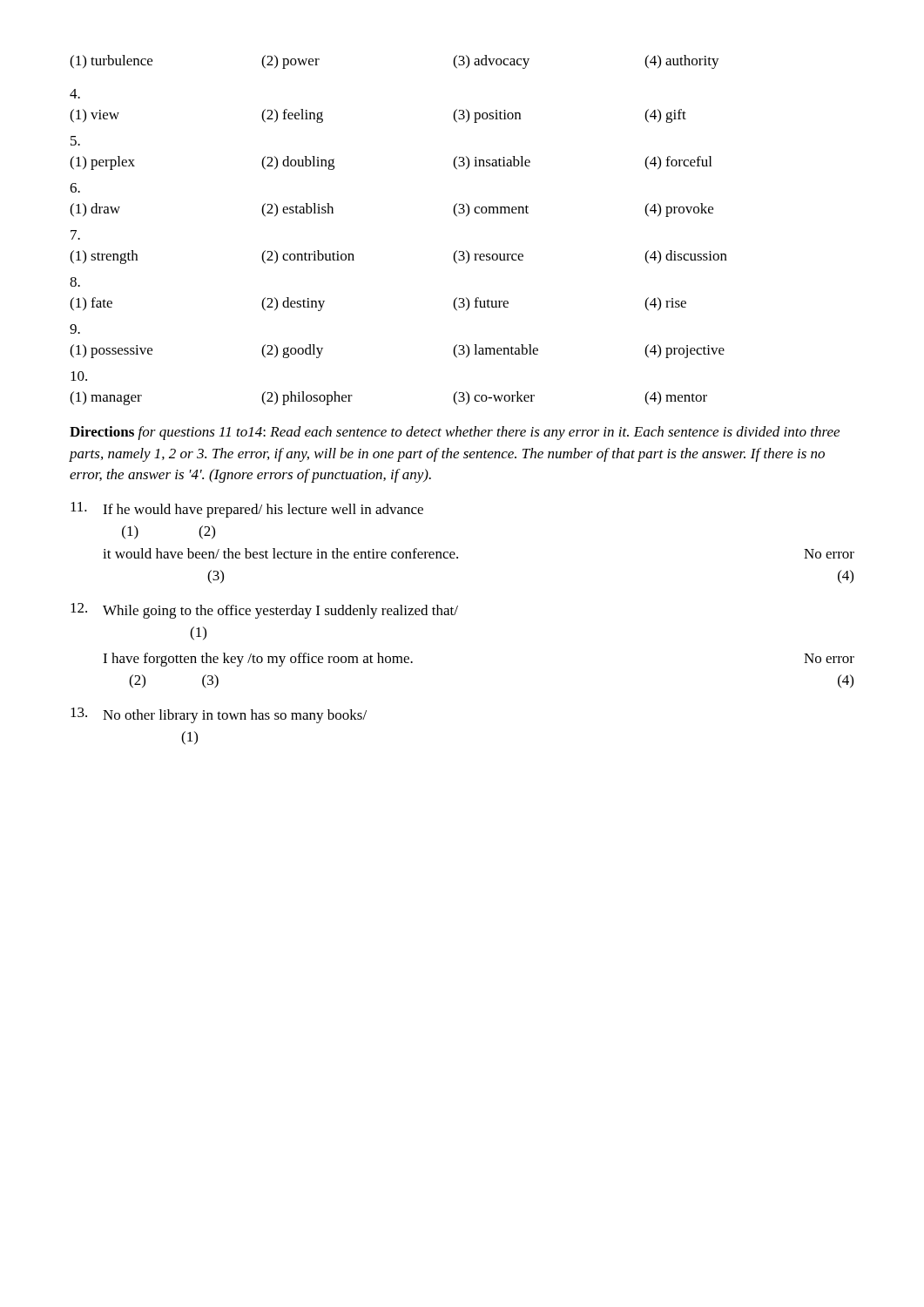Screen dimensions: 1307x924
Task: Locate the list item with the text "9. (1) possessive (2) goodly (3) lamentable"
Action: pyautogui.click(x=462, y=340)
